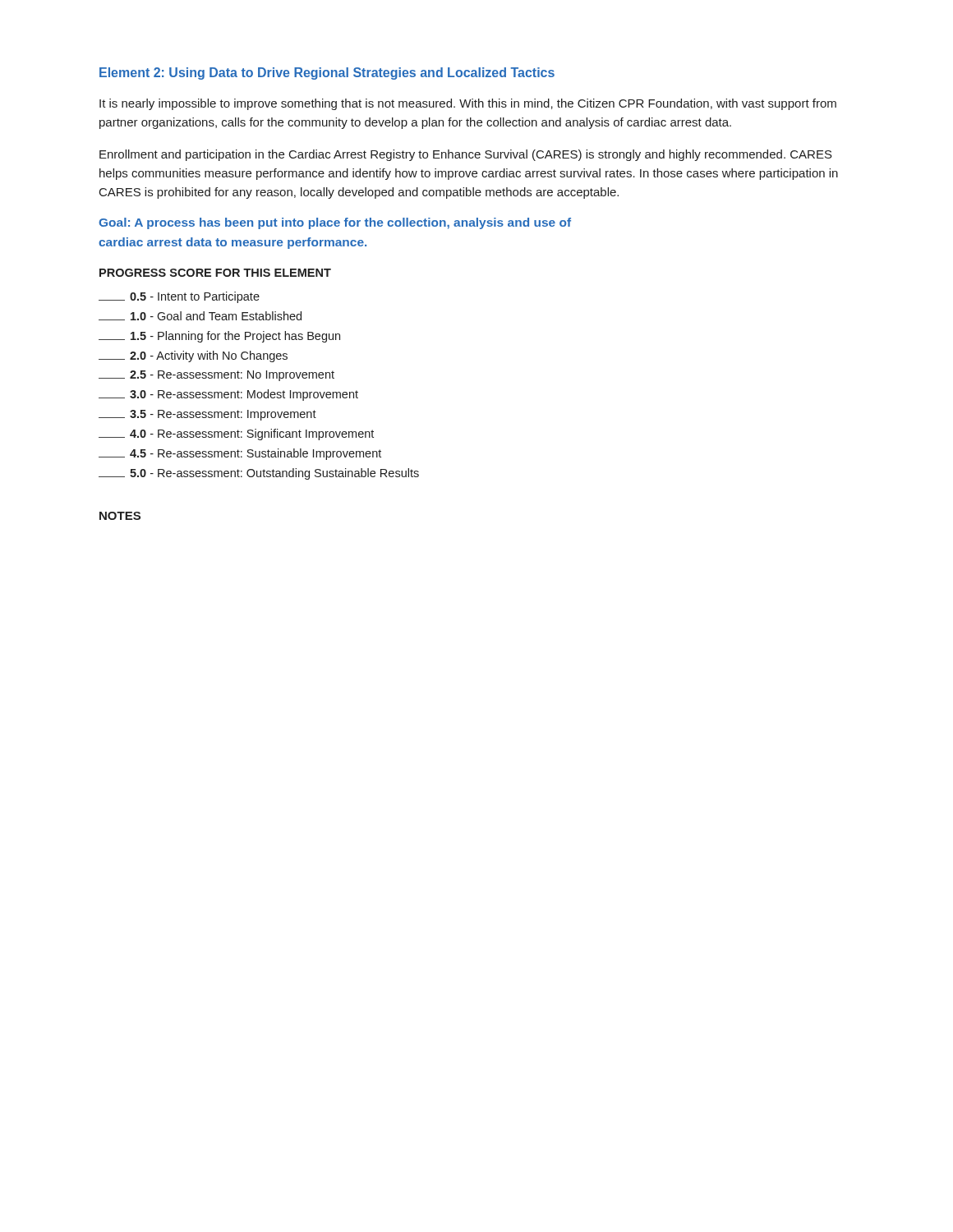This screenshot has height=1232, width=953.
Task: Locate the region starting "5.0 - Re-assessment: Outstanding Sustainable"
Action: [x=259, y=474]
